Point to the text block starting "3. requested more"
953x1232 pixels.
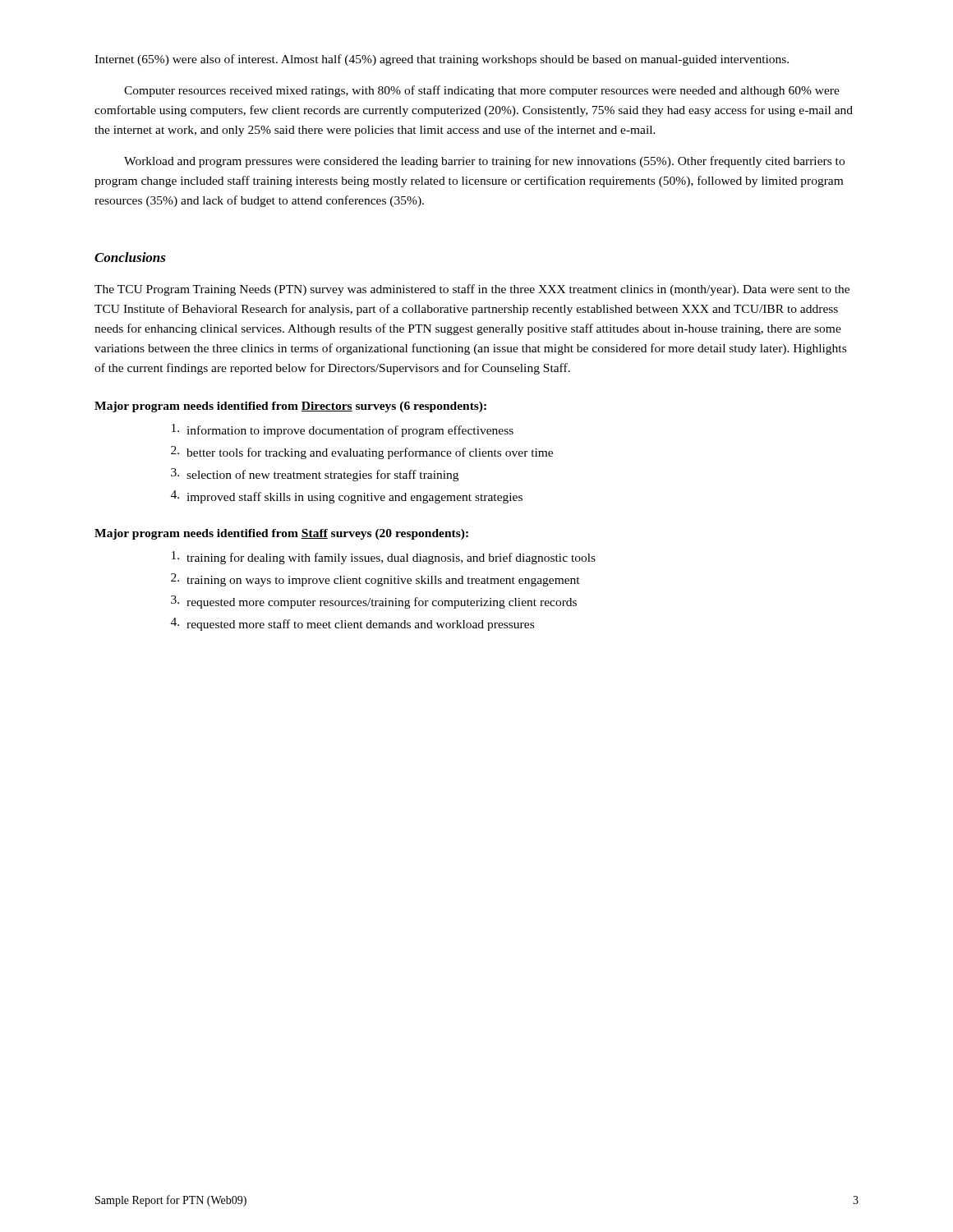click(x=509, y=602)
